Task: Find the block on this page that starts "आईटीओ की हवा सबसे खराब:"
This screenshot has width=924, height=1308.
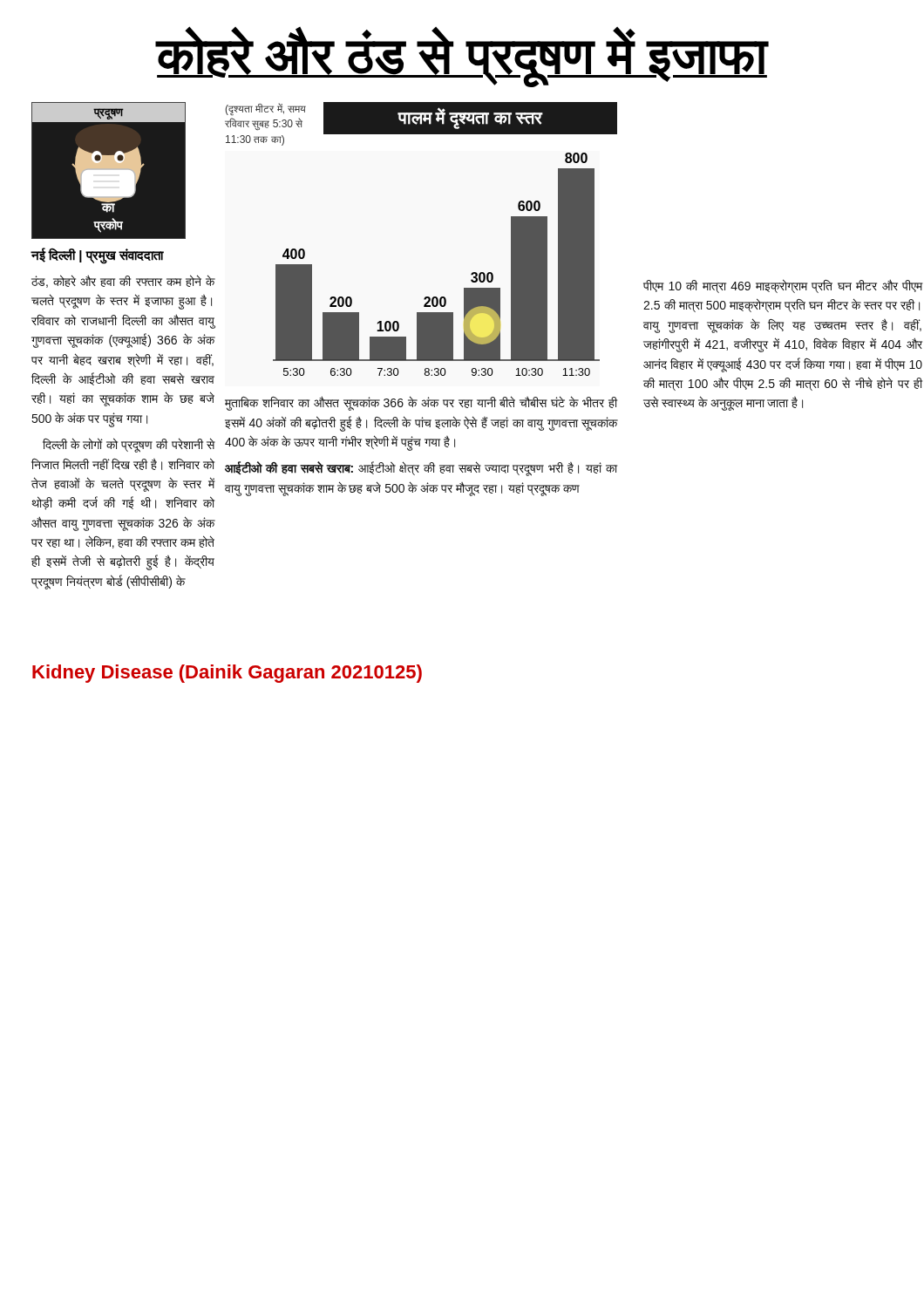Action: pyautogui.click(x=421, y=478)
